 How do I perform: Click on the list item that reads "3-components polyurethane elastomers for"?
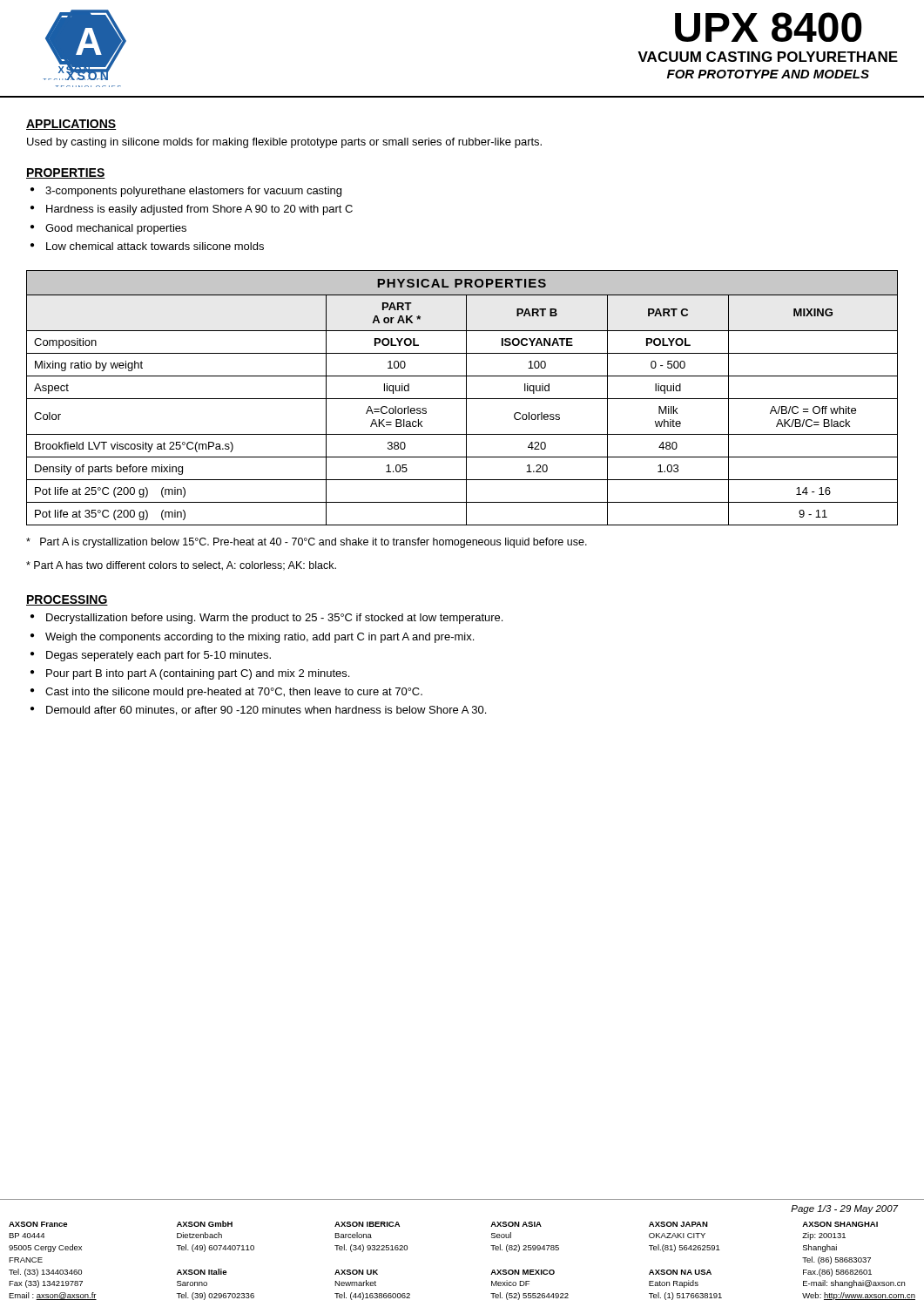point(194,191)
